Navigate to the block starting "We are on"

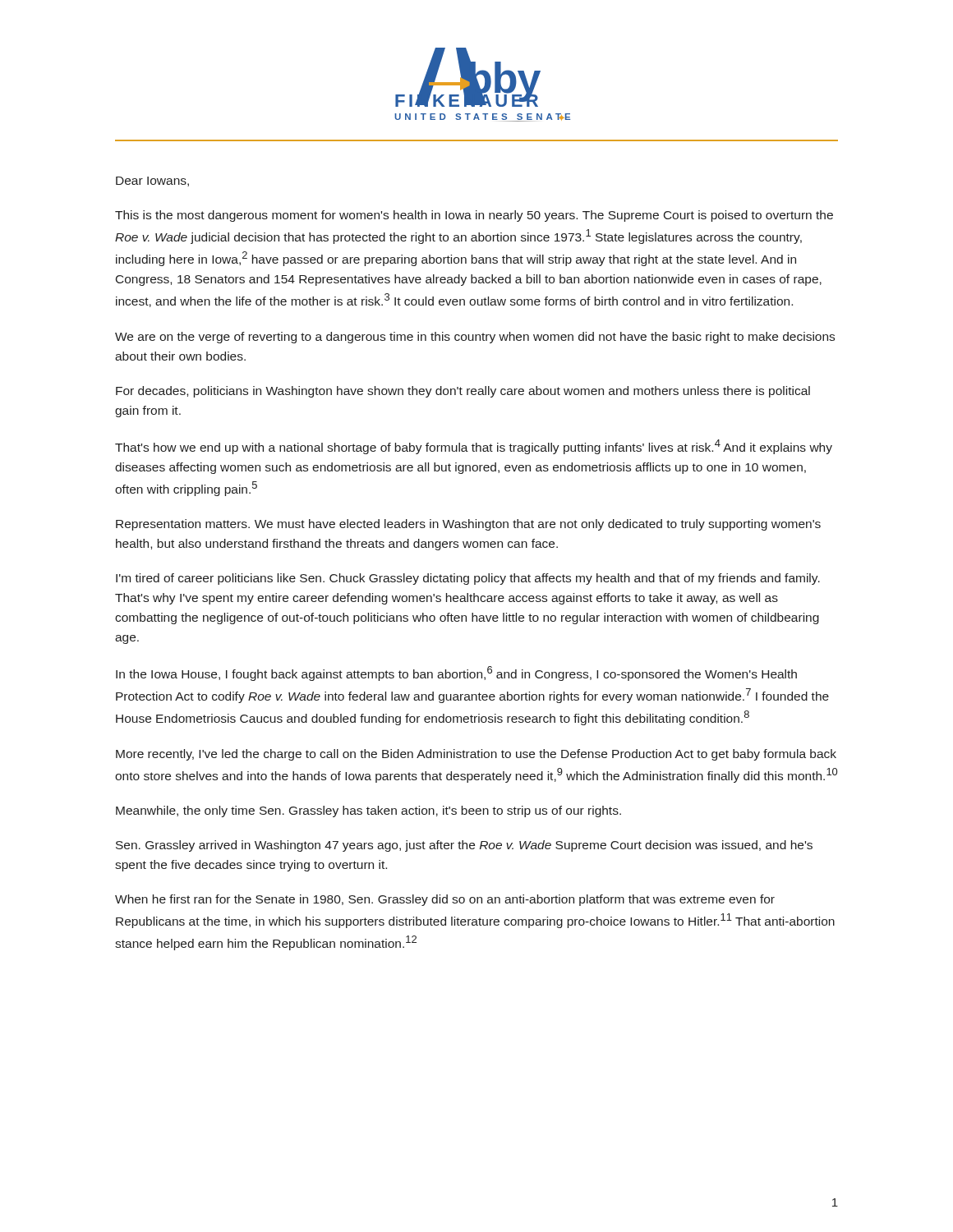coord(475,346)
